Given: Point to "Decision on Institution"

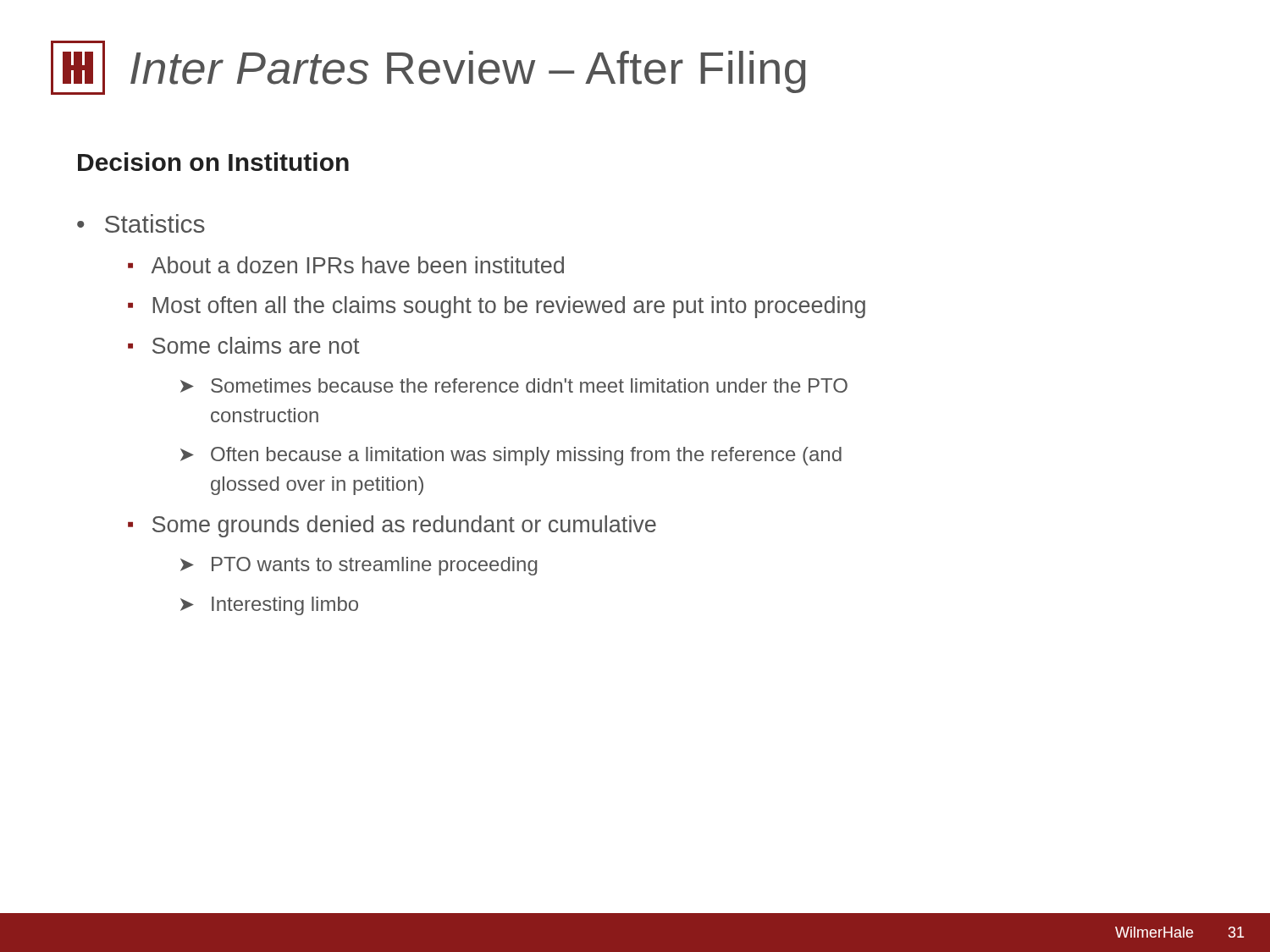Looking at the screenshot, I should pyautogui.click(x=213, y=162).
